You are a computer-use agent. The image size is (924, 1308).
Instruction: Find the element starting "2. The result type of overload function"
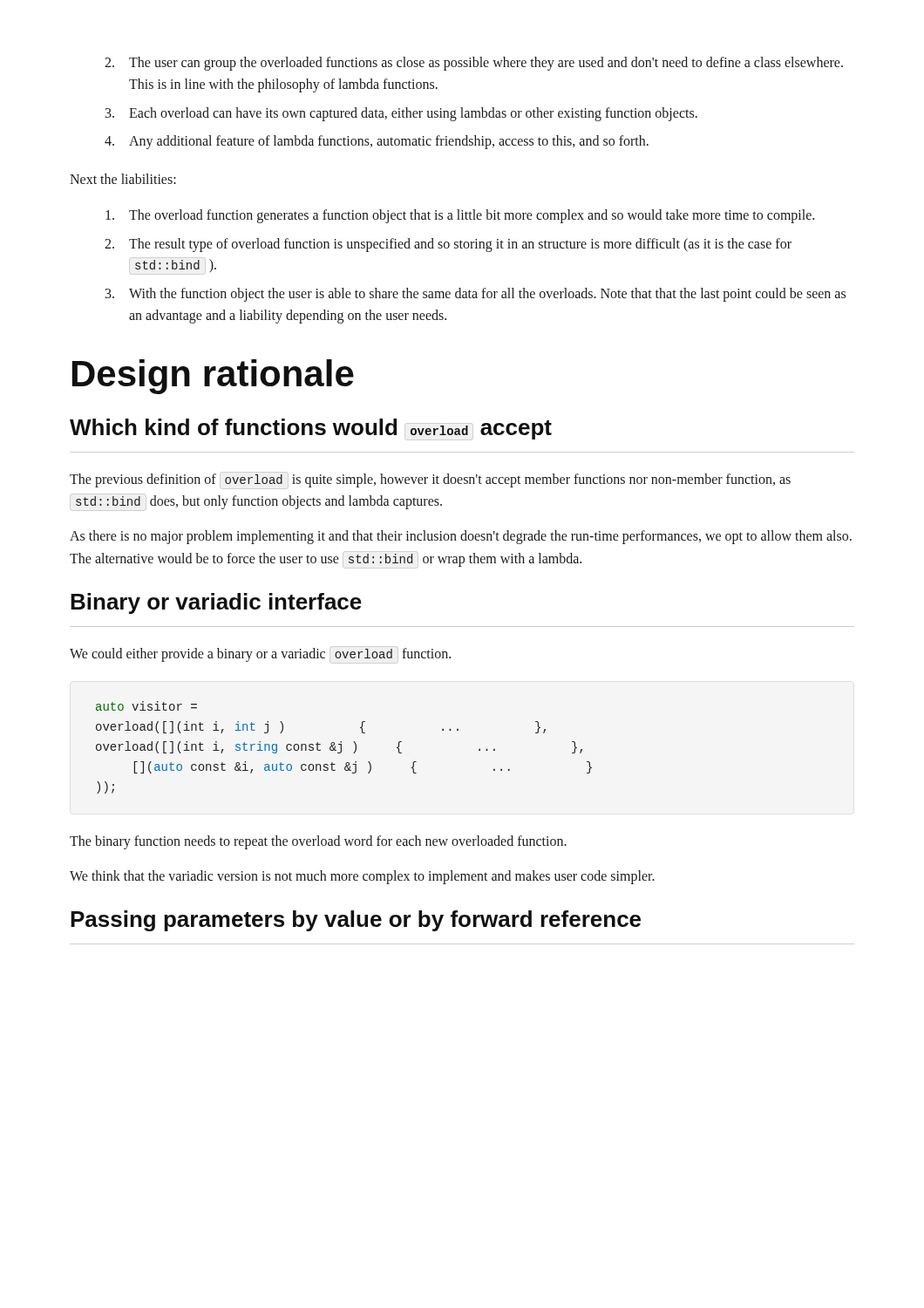pos(479,255)
